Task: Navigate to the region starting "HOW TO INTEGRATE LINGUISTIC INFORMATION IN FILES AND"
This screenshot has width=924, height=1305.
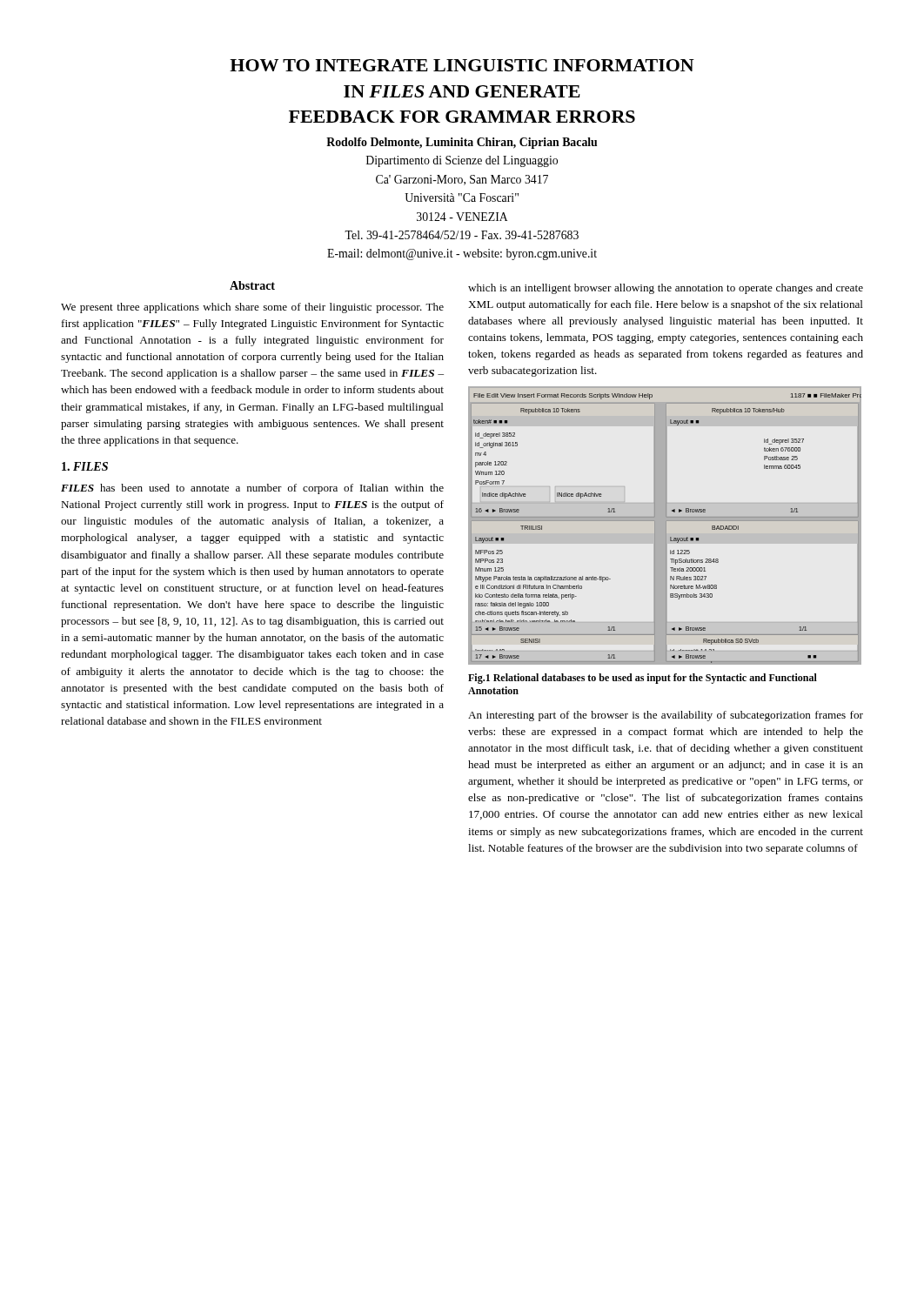Action: [x=462, y=91]
